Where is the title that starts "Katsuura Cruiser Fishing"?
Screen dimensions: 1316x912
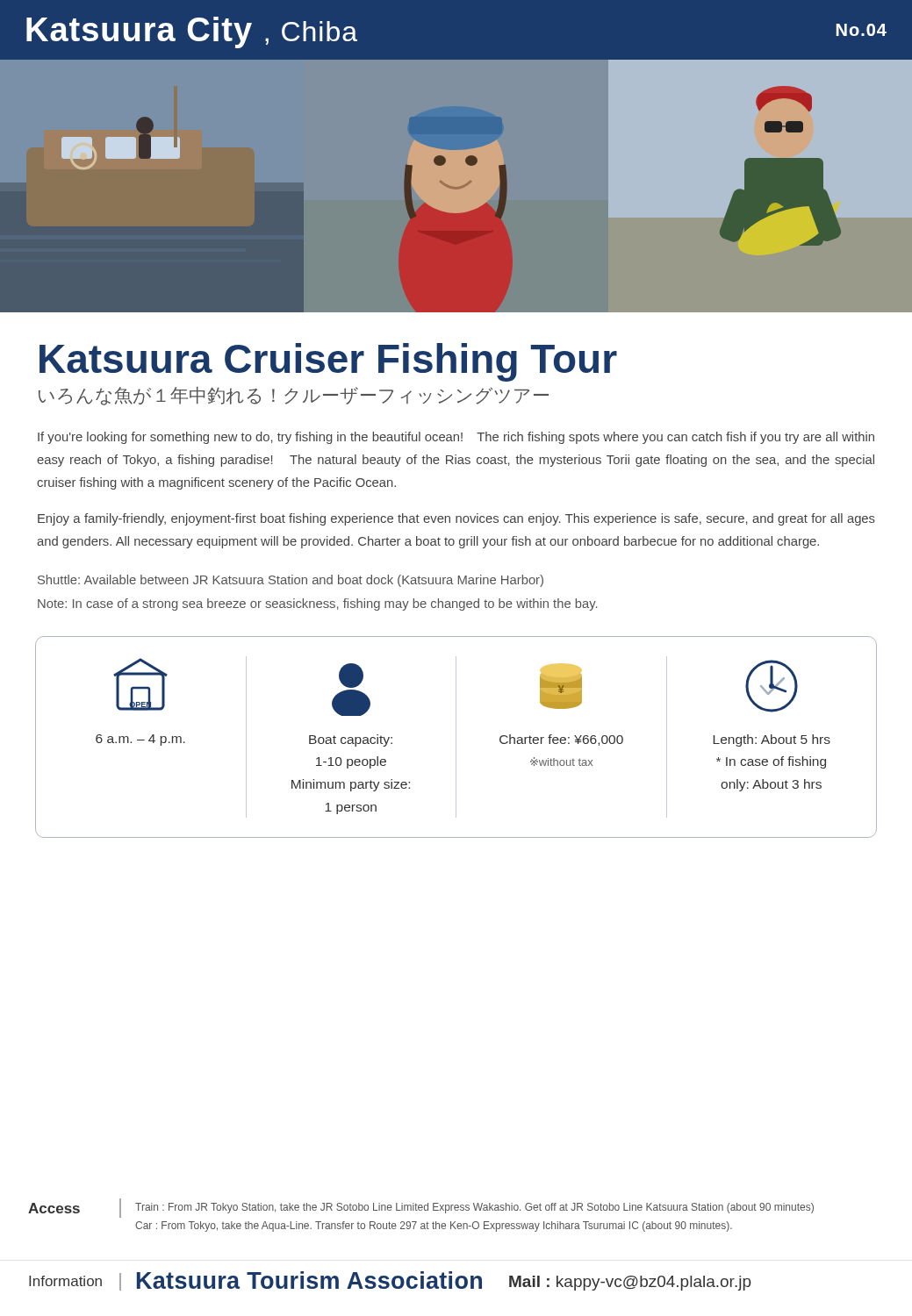point(327,359)
